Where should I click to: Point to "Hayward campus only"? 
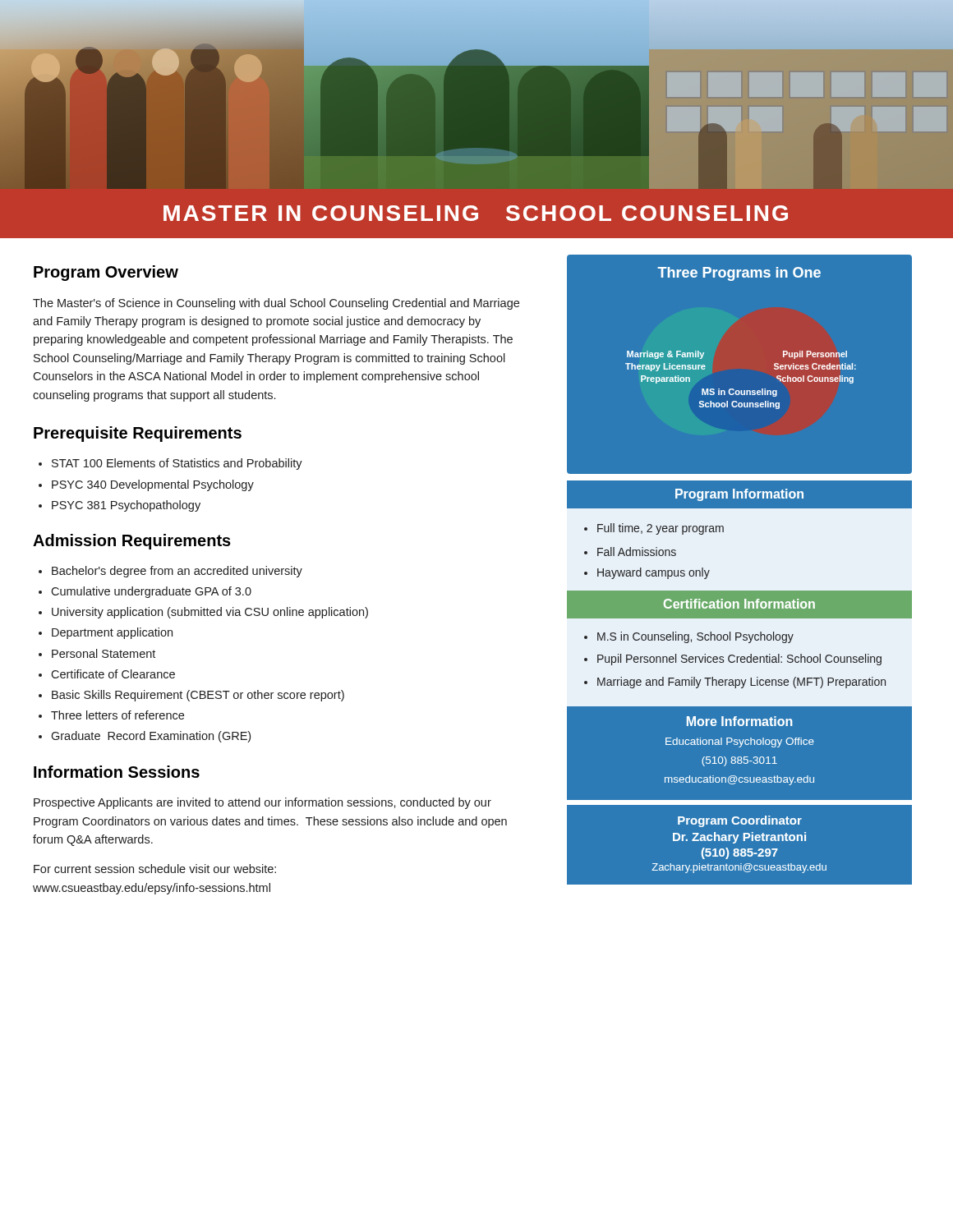point(647,573)
